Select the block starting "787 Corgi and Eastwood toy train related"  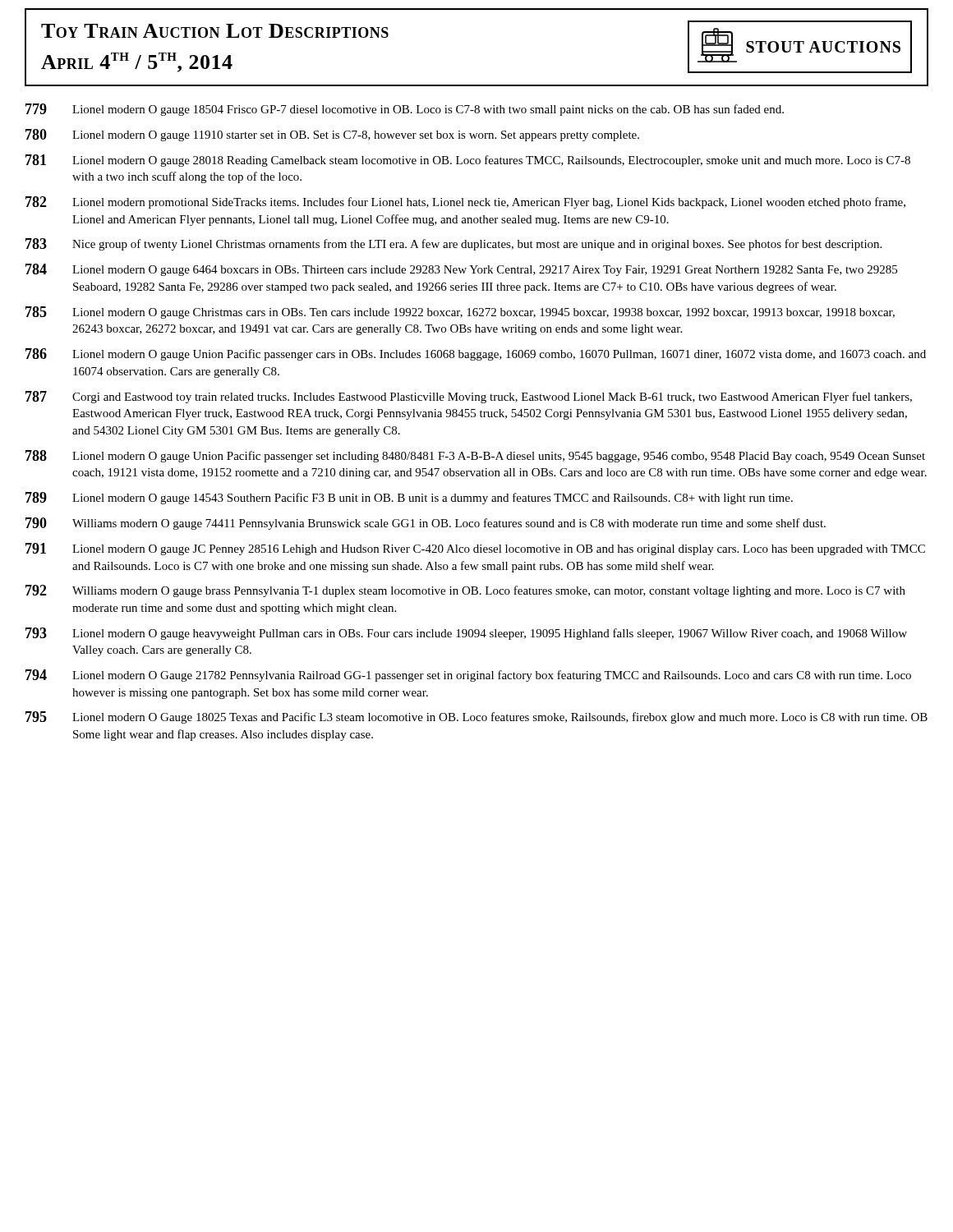[x=476, y=414]
